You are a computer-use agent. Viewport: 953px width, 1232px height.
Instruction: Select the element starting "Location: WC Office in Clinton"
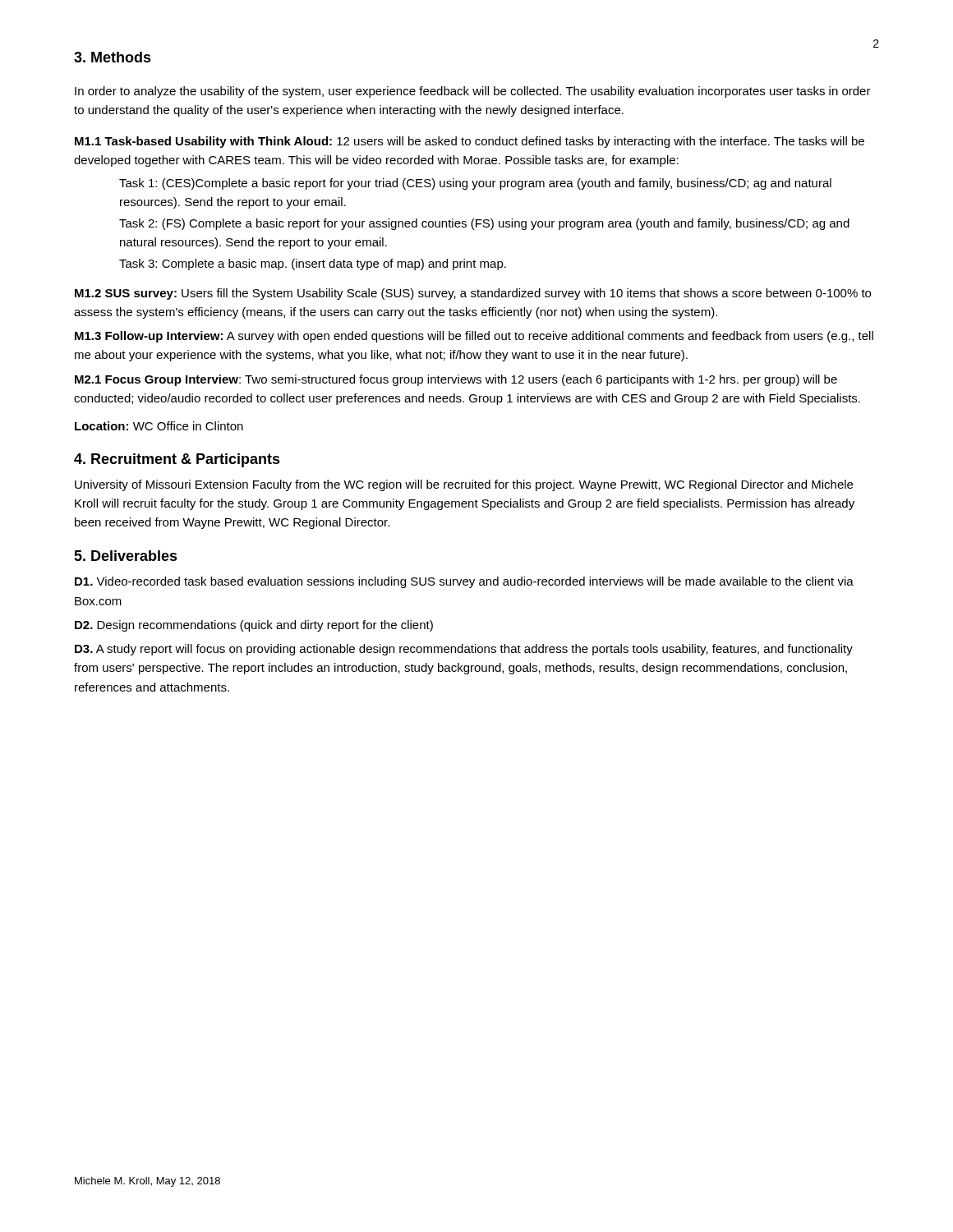(x=159, y=426)
